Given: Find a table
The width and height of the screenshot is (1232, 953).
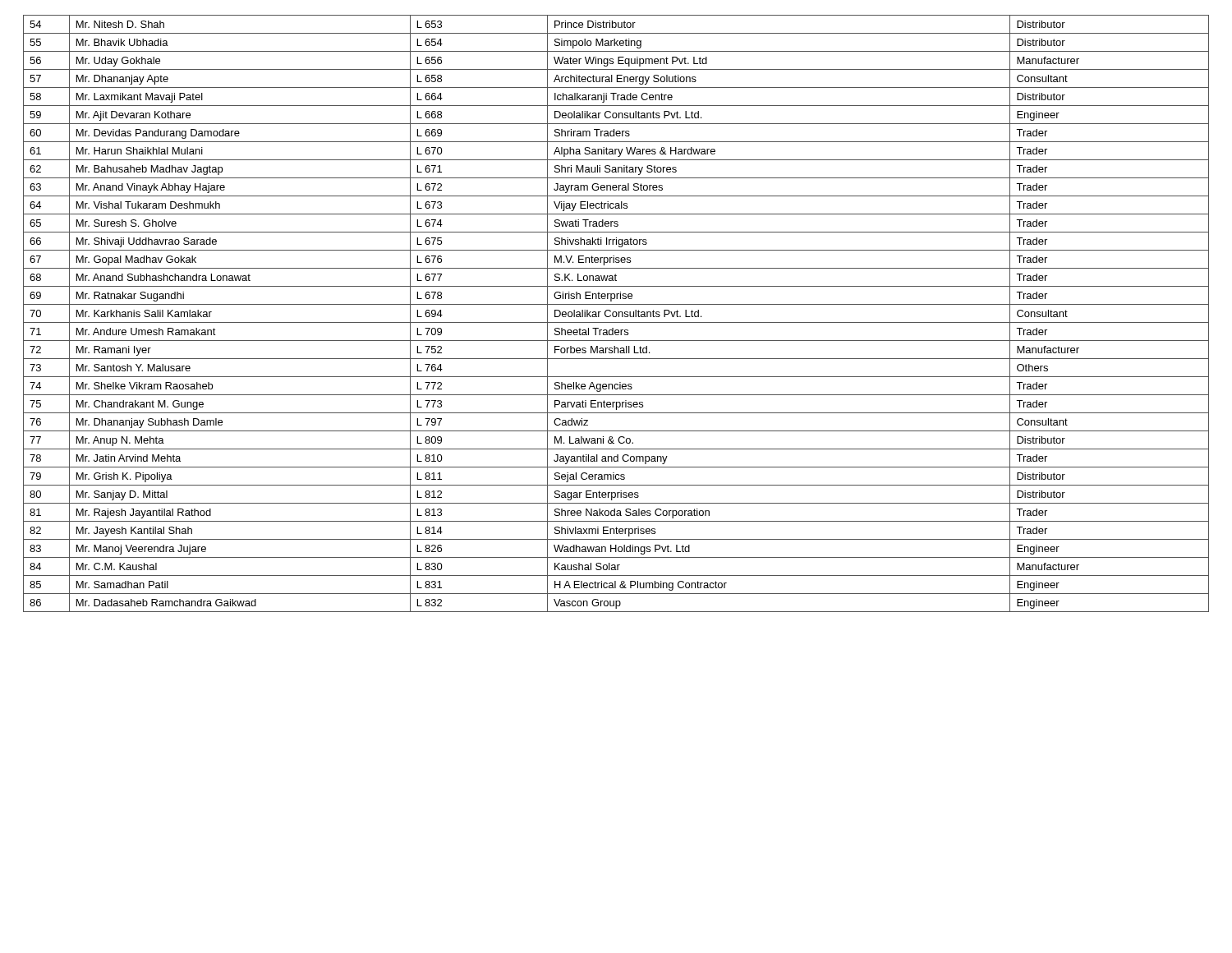Looking at the screenshot, I should click(616, 313).
